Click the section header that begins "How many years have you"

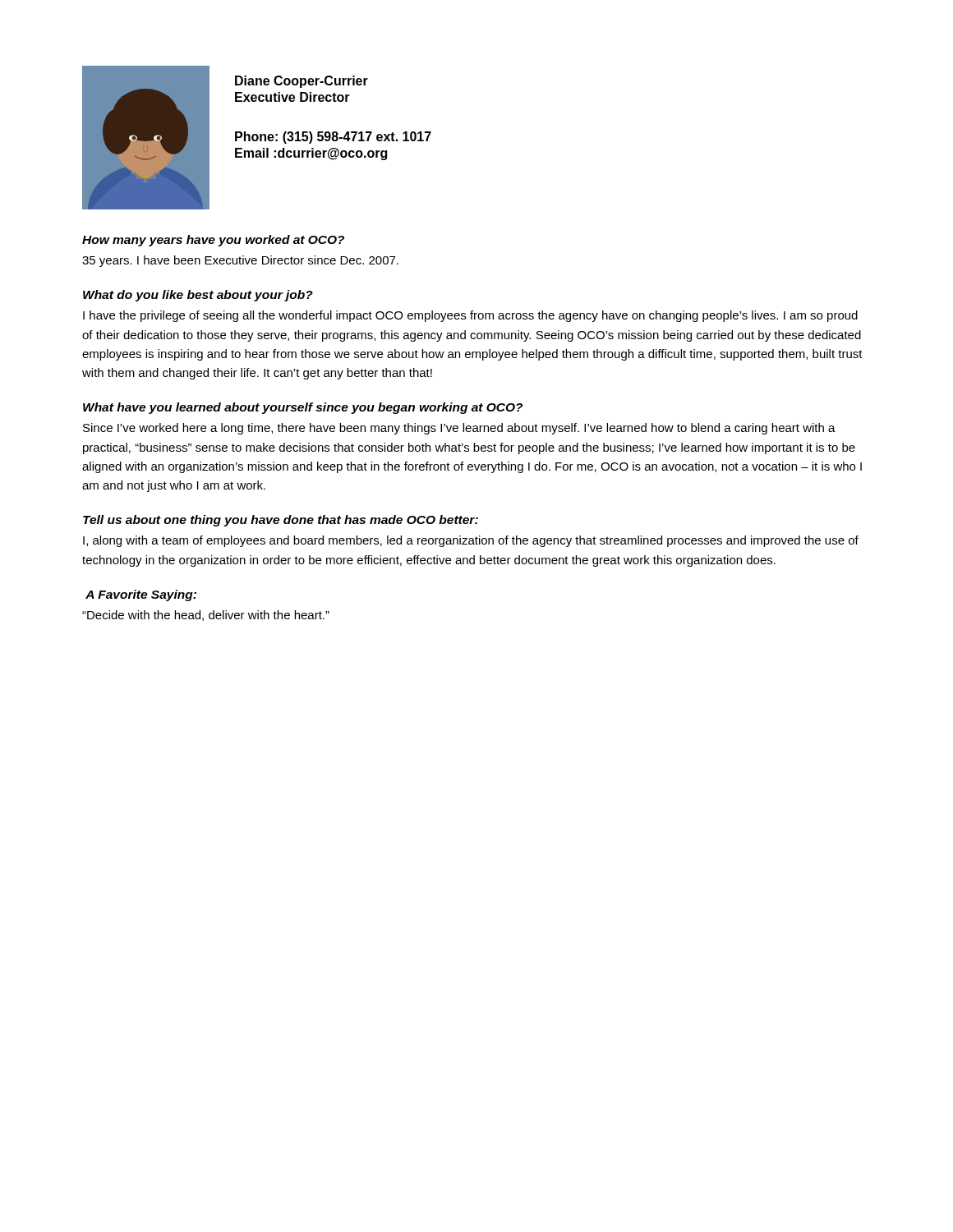(213, 239)
